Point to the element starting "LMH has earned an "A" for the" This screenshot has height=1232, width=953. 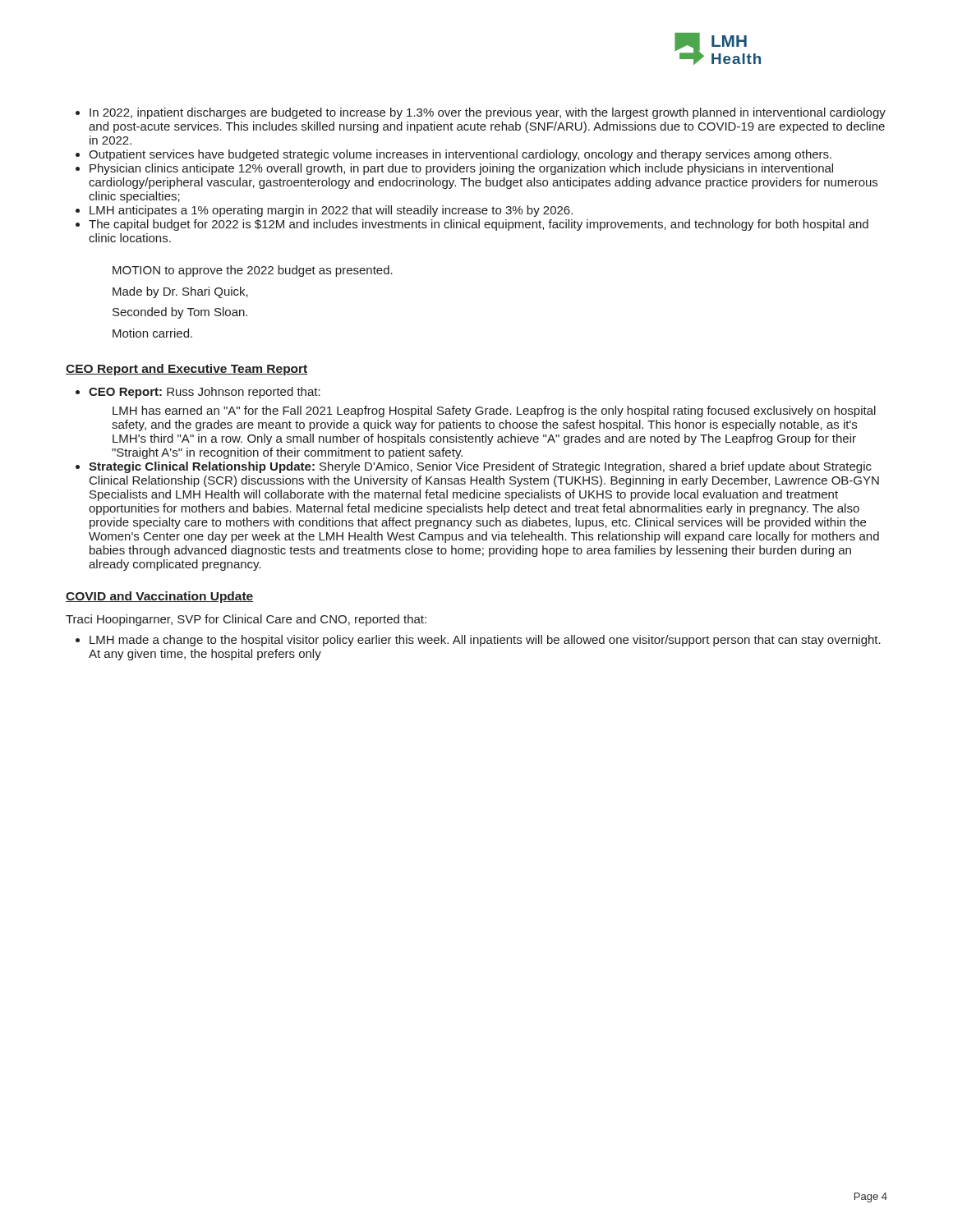499,431
